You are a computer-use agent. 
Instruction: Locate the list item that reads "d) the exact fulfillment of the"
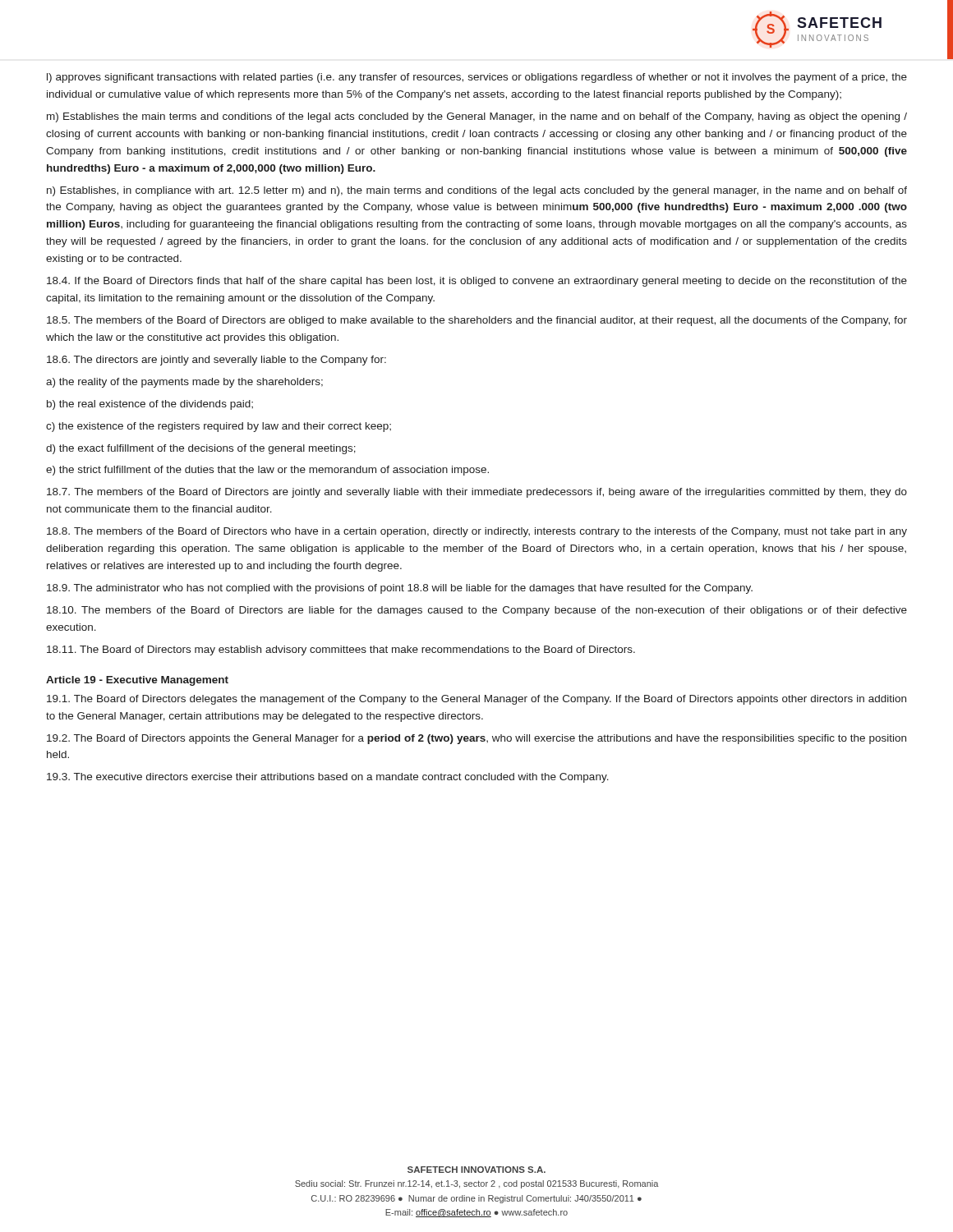pyautogui.click(x=201, y=448)
